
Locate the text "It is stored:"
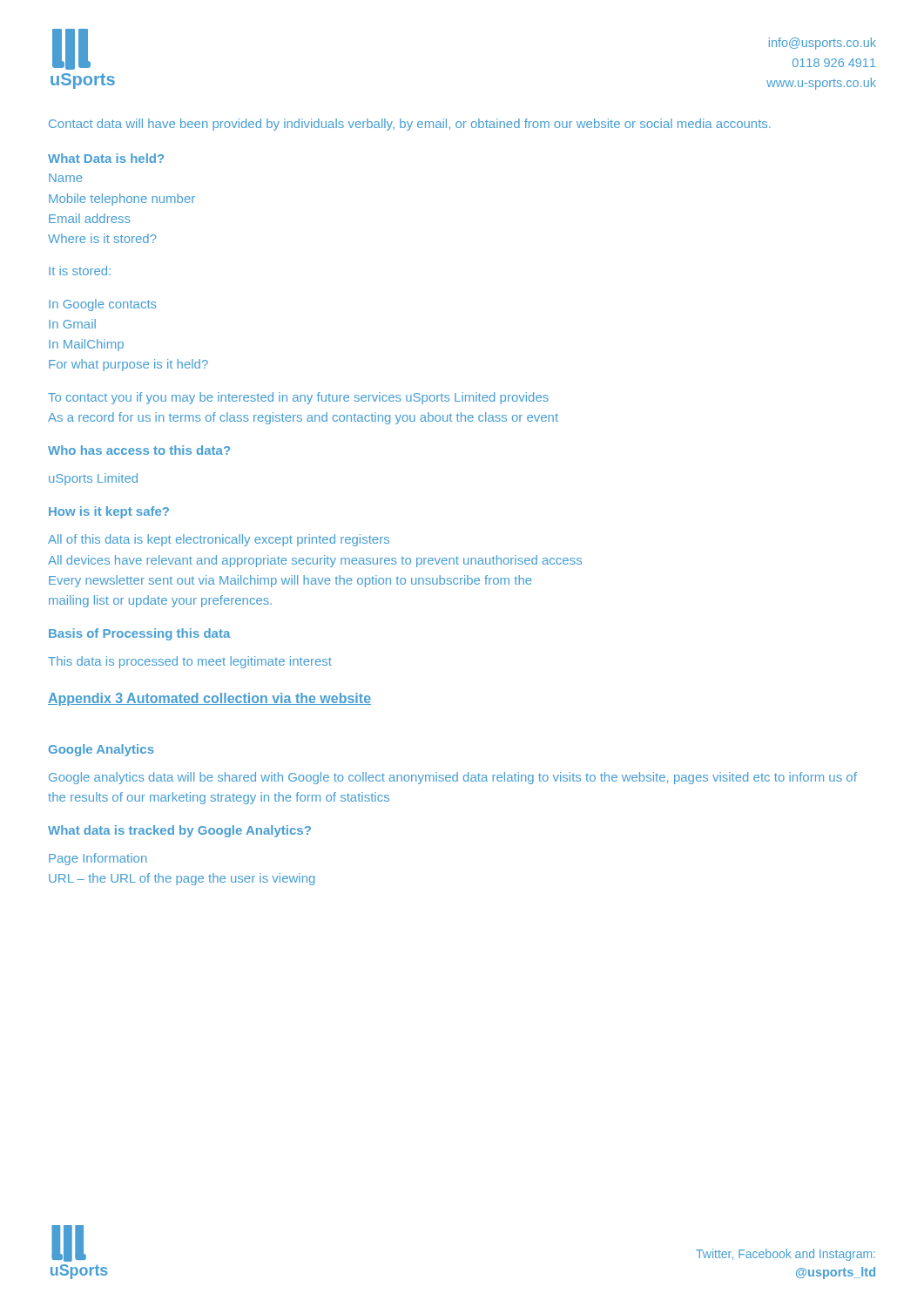pos(80,271)
